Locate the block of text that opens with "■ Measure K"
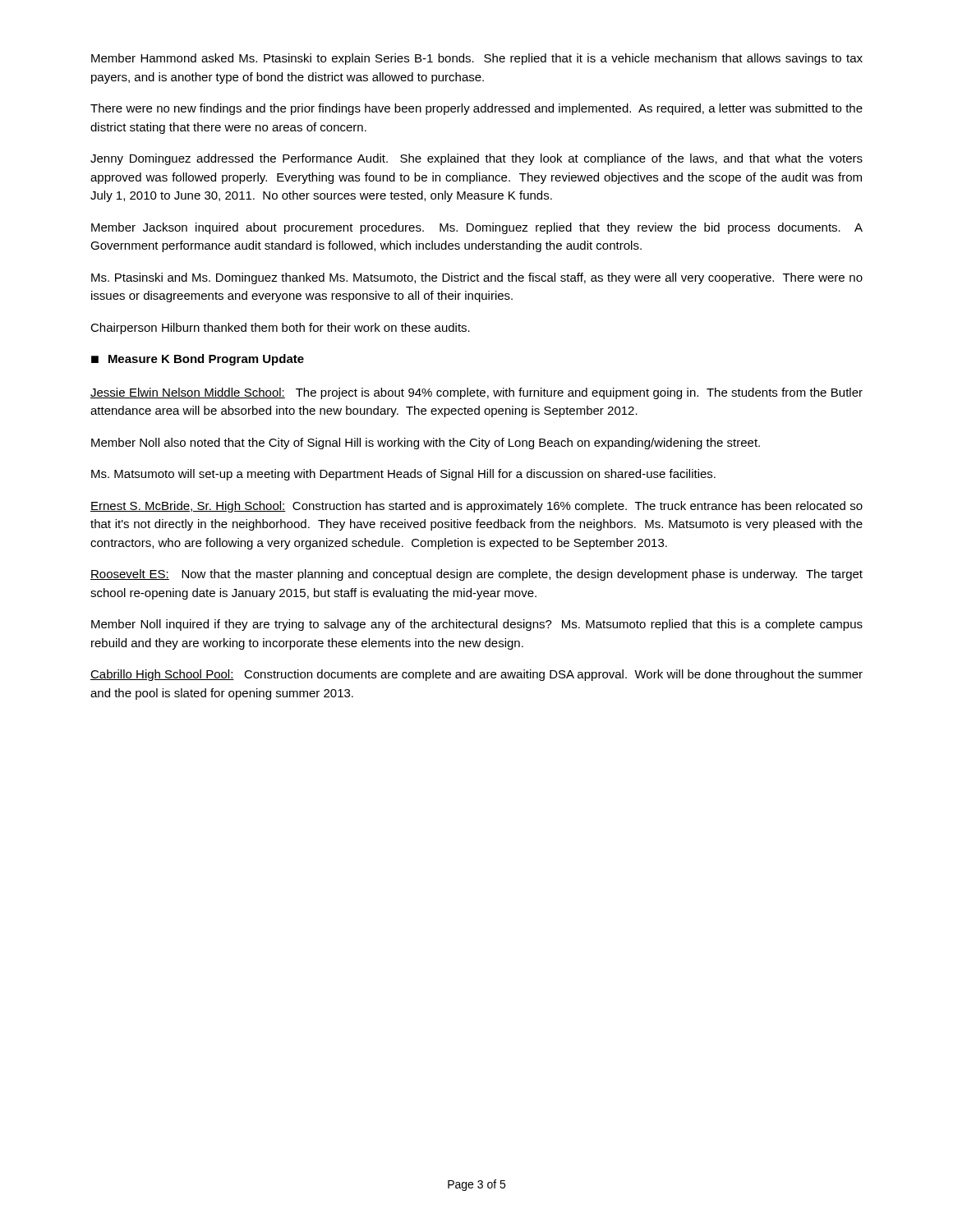953x1232 pixels. pos(197,359)
